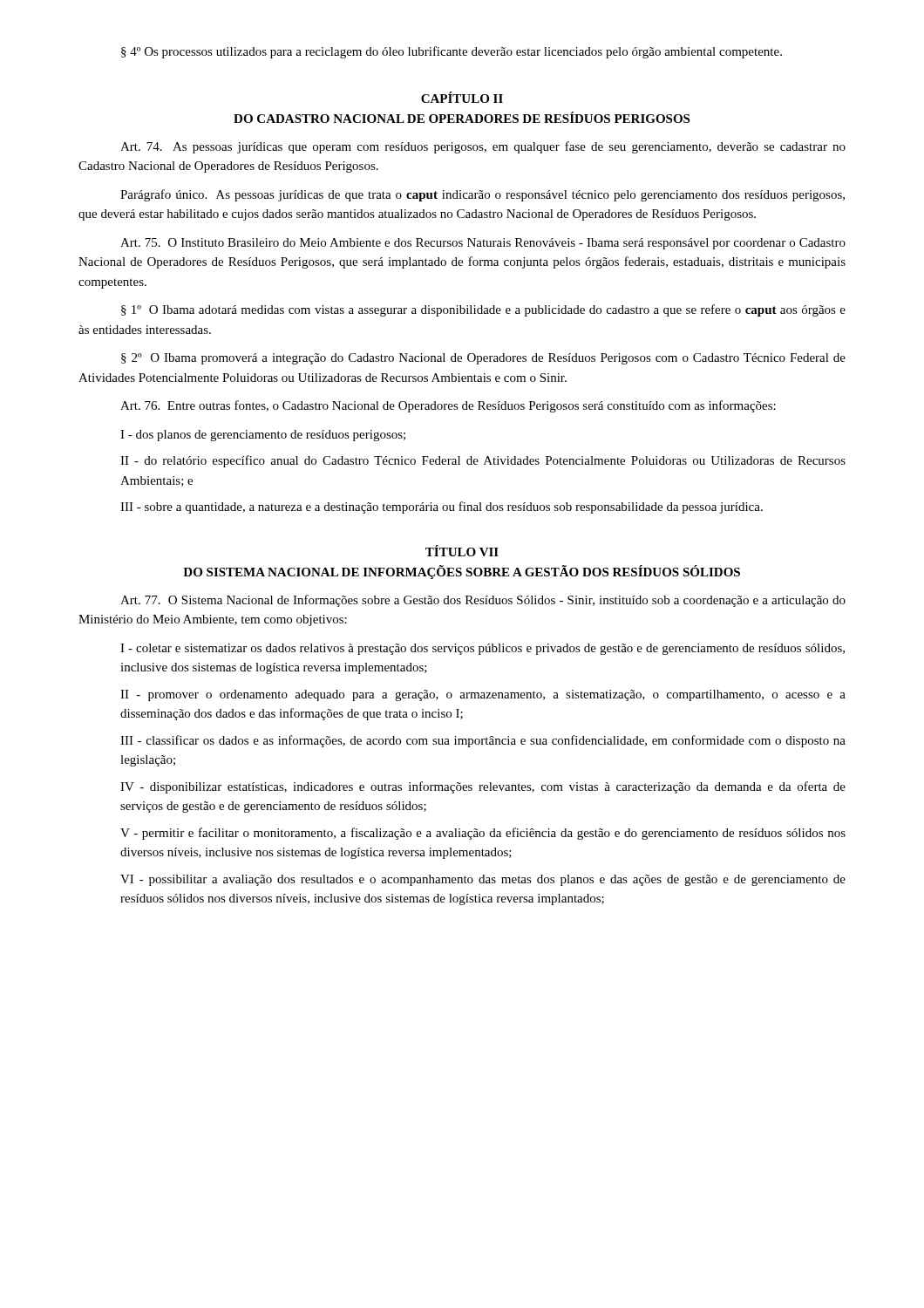The height and width of the screenshot is (1308, 924).
Task: Click on the text starting "DO SISTEMA NACIONAL DE INFORMAÇÕES SOBRE A"
Action: point(462,572)
